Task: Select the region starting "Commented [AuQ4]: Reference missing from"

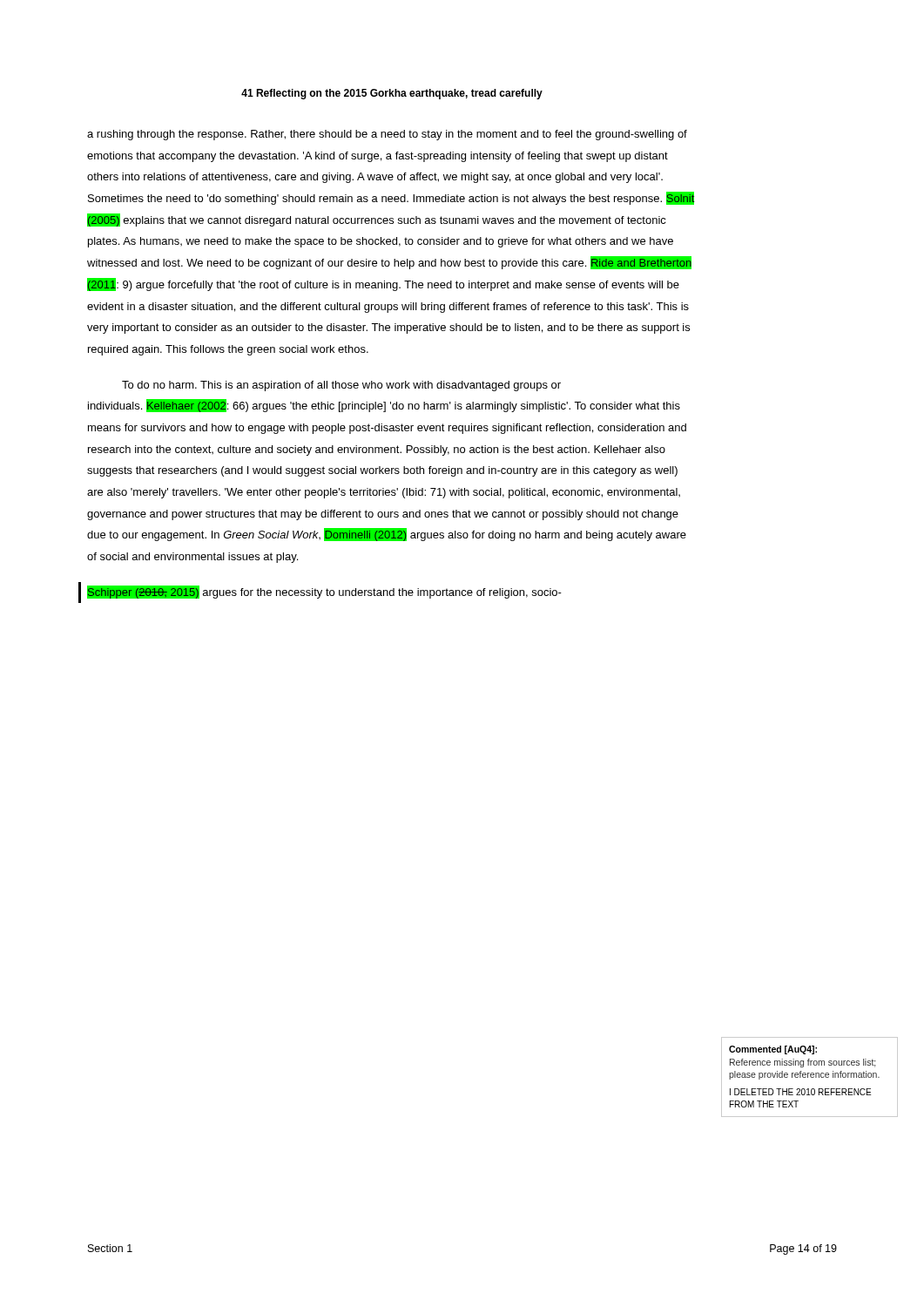Action: pyautogui.click(x=809, y=1077)
